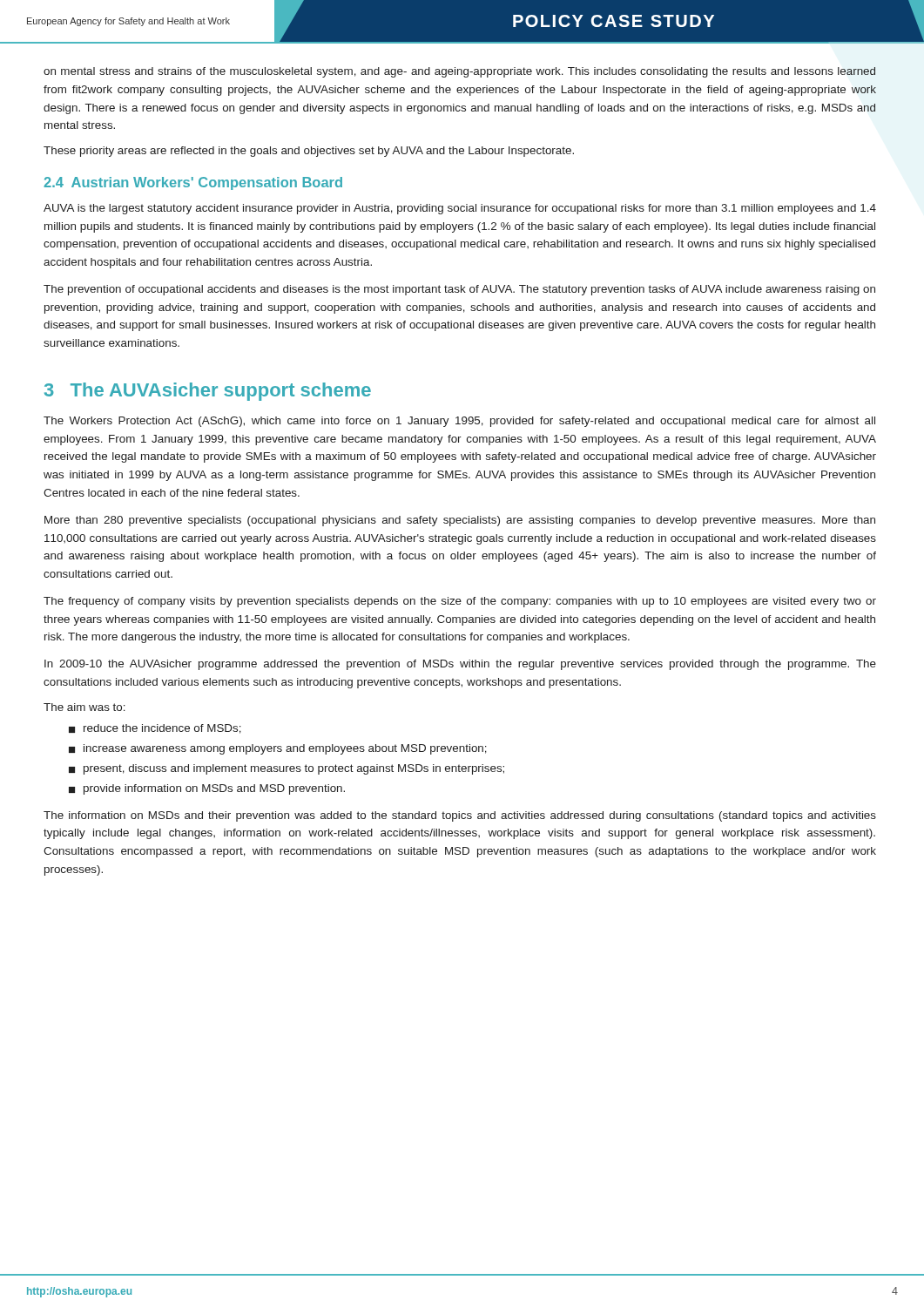
Task: Select the element starting "These priority areas"
Action: coord(309,150)
